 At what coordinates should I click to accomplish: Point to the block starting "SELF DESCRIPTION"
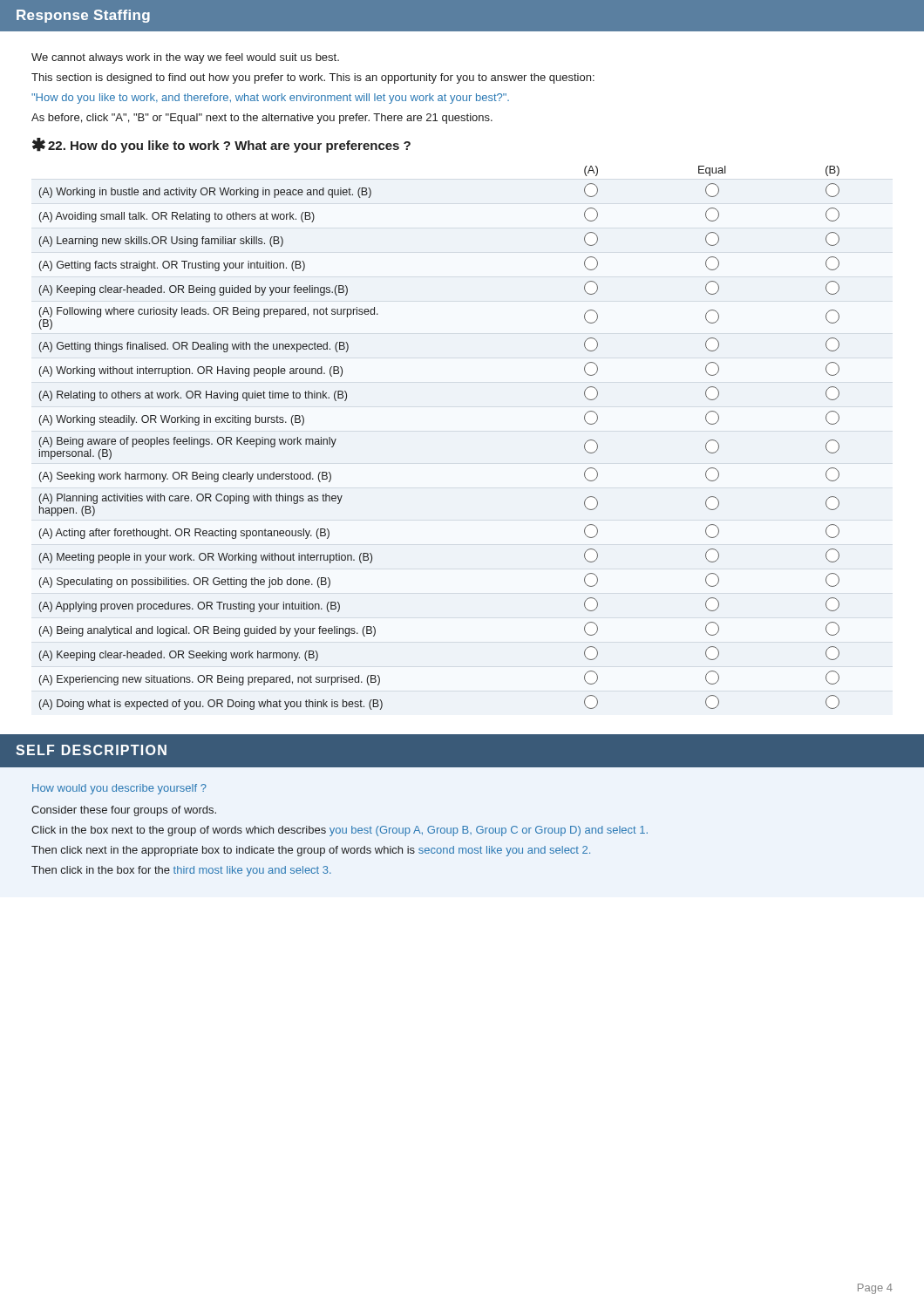tap(92, 750)
